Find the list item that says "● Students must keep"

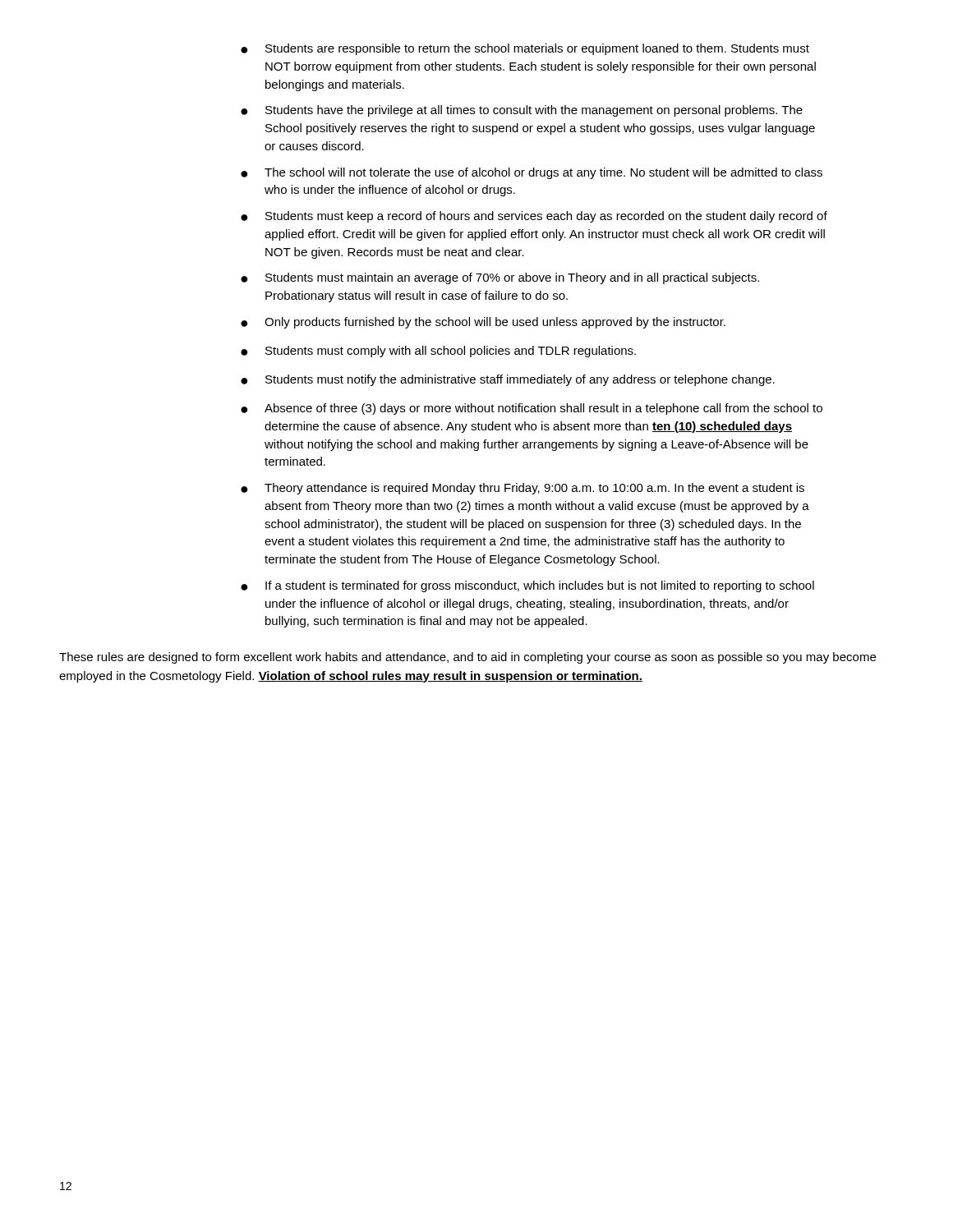tap(534, 234)
